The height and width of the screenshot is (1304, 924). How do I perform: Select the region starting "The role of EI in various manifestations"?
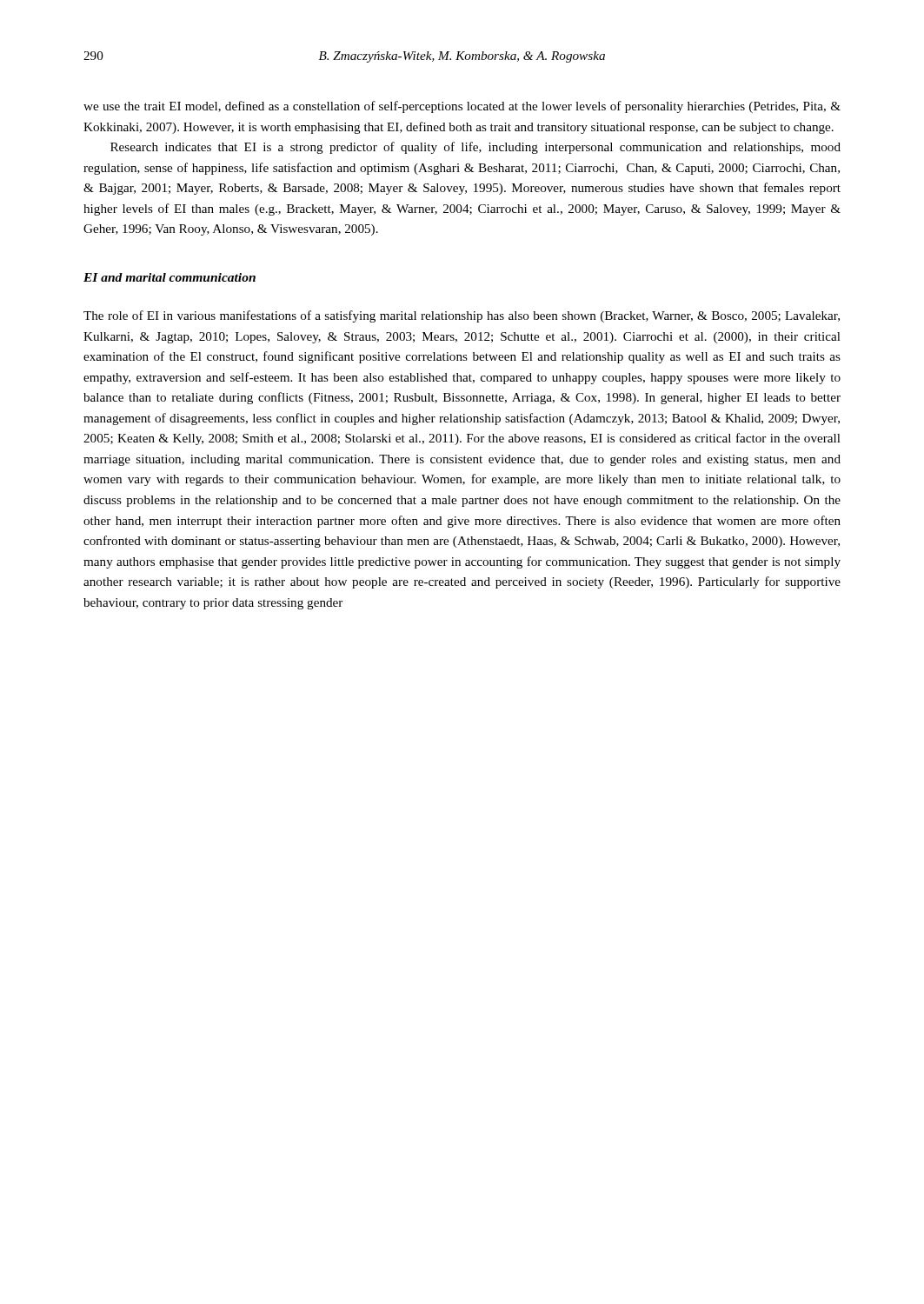(462, 459)
